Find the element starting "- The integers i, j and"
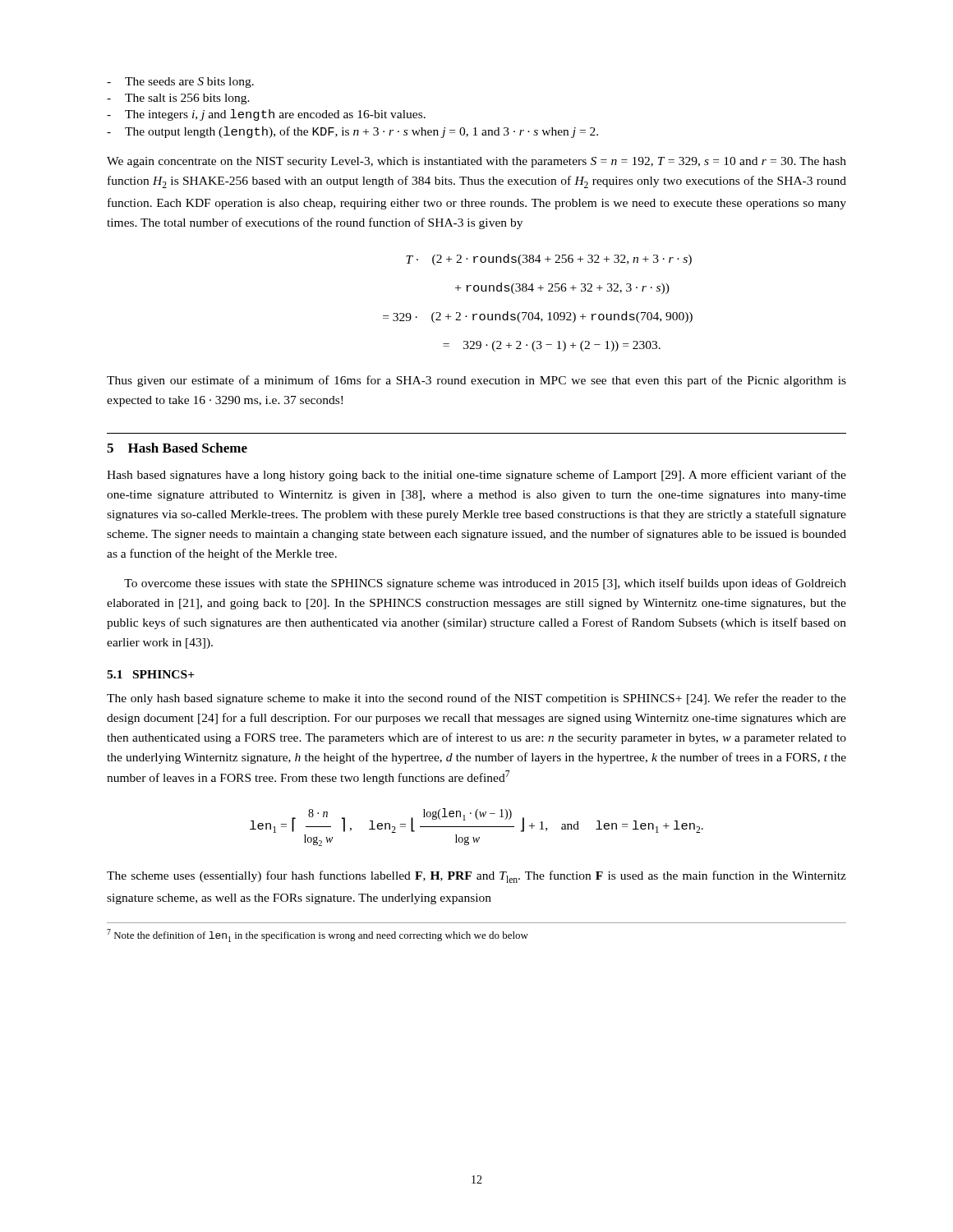The width and height of the screenshot is (953, 1232). click(266, 115)
